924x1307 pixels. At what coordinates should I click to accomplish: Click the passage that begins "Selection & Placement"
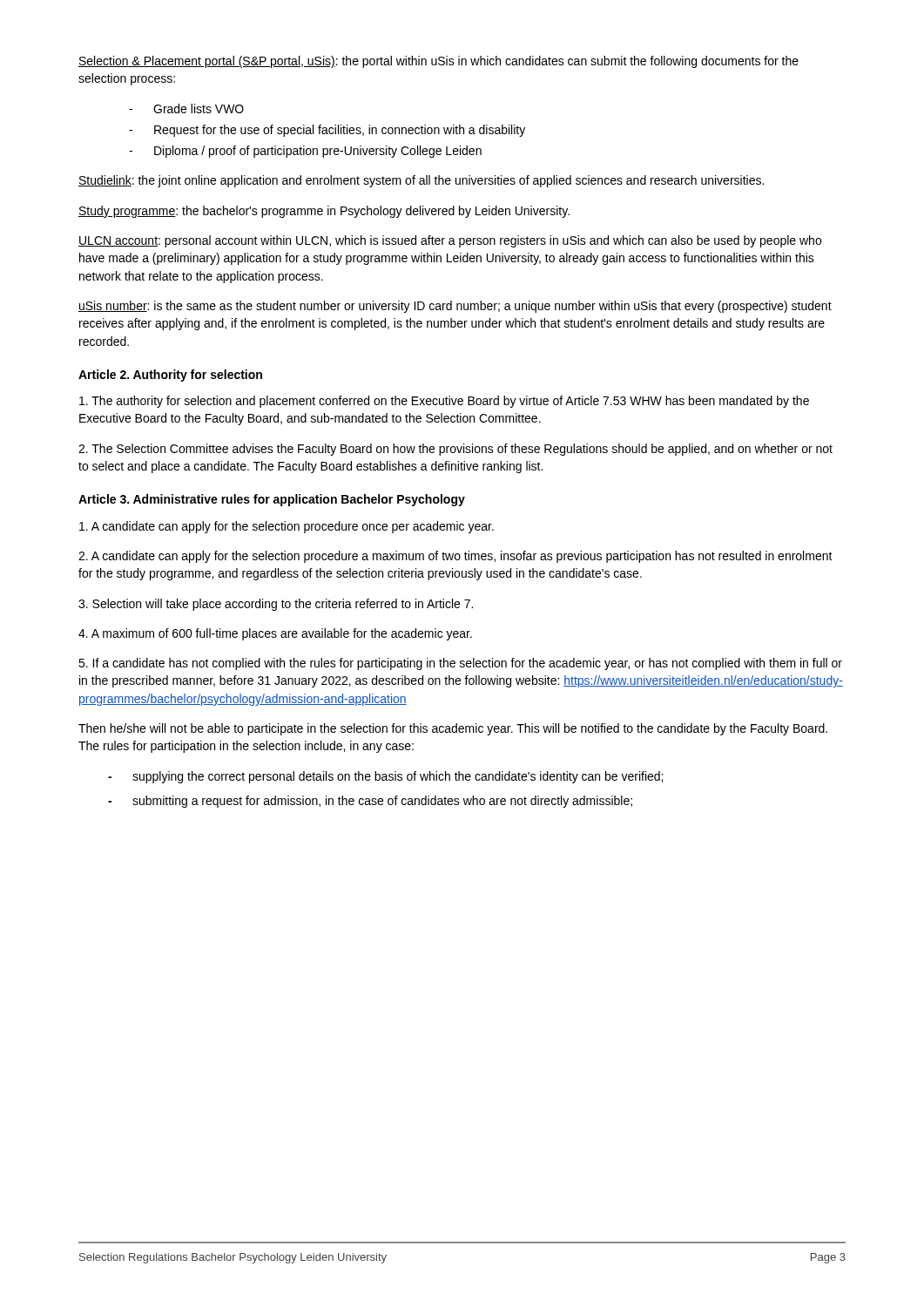coord(462,70)
